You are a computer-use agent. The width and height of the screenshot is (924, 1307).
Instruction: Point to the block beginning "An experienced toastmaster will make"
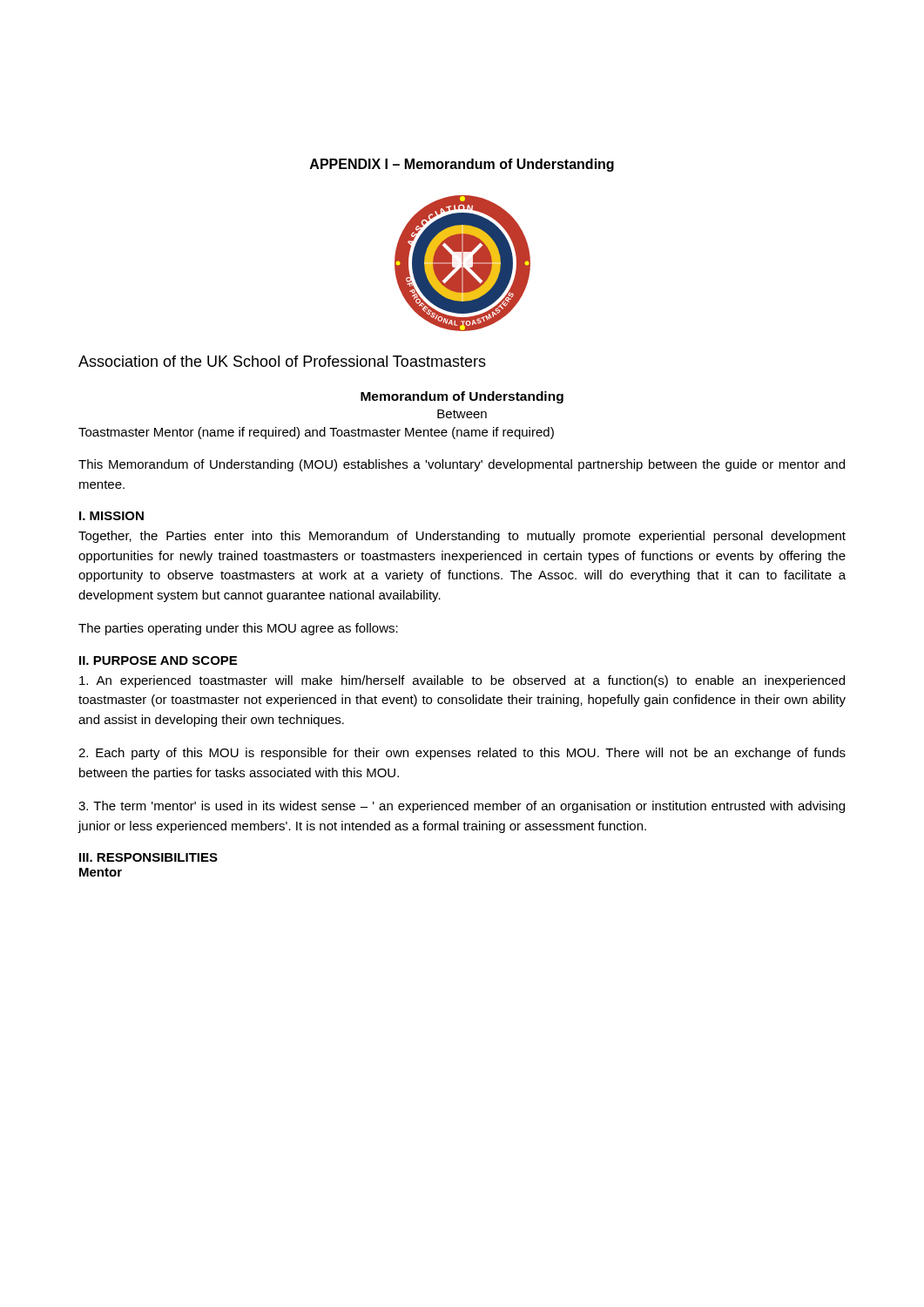[x=462, y=699]
